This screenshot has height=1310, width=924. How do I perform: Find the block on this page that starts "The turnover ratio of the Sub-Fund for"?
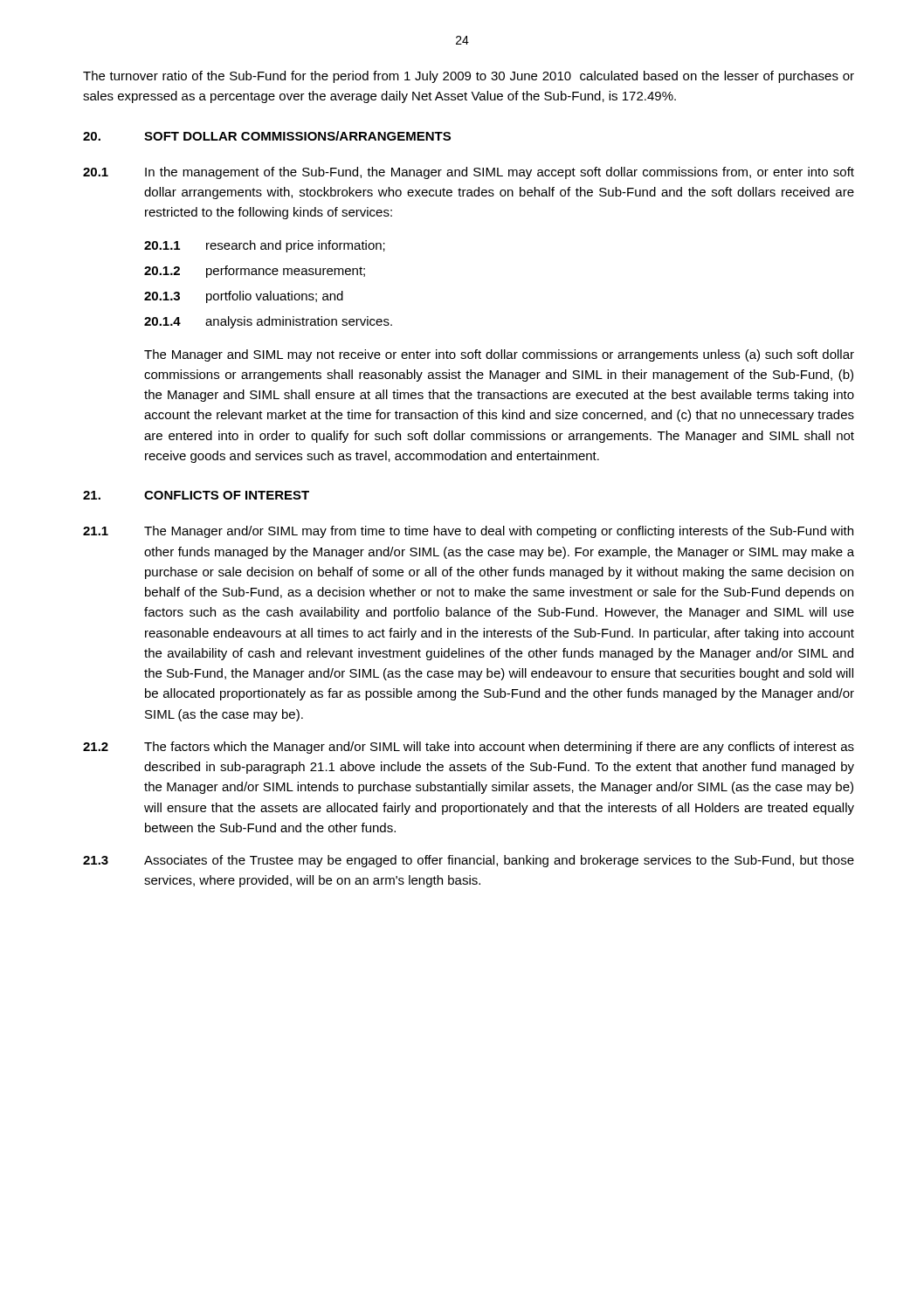(x=469, y=86)
